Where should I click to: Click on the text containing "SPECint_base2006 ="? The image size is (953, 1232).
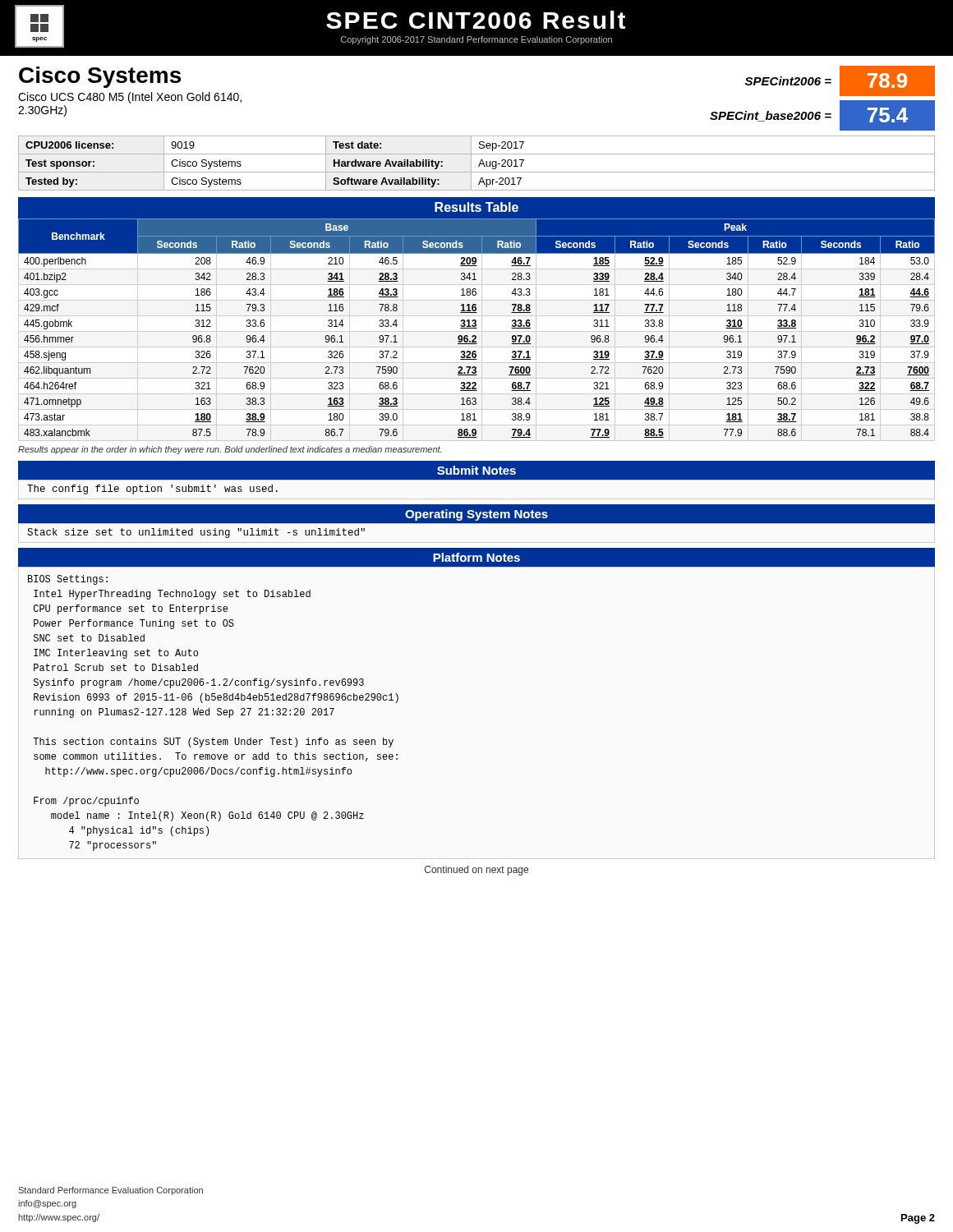pos(771,115)
